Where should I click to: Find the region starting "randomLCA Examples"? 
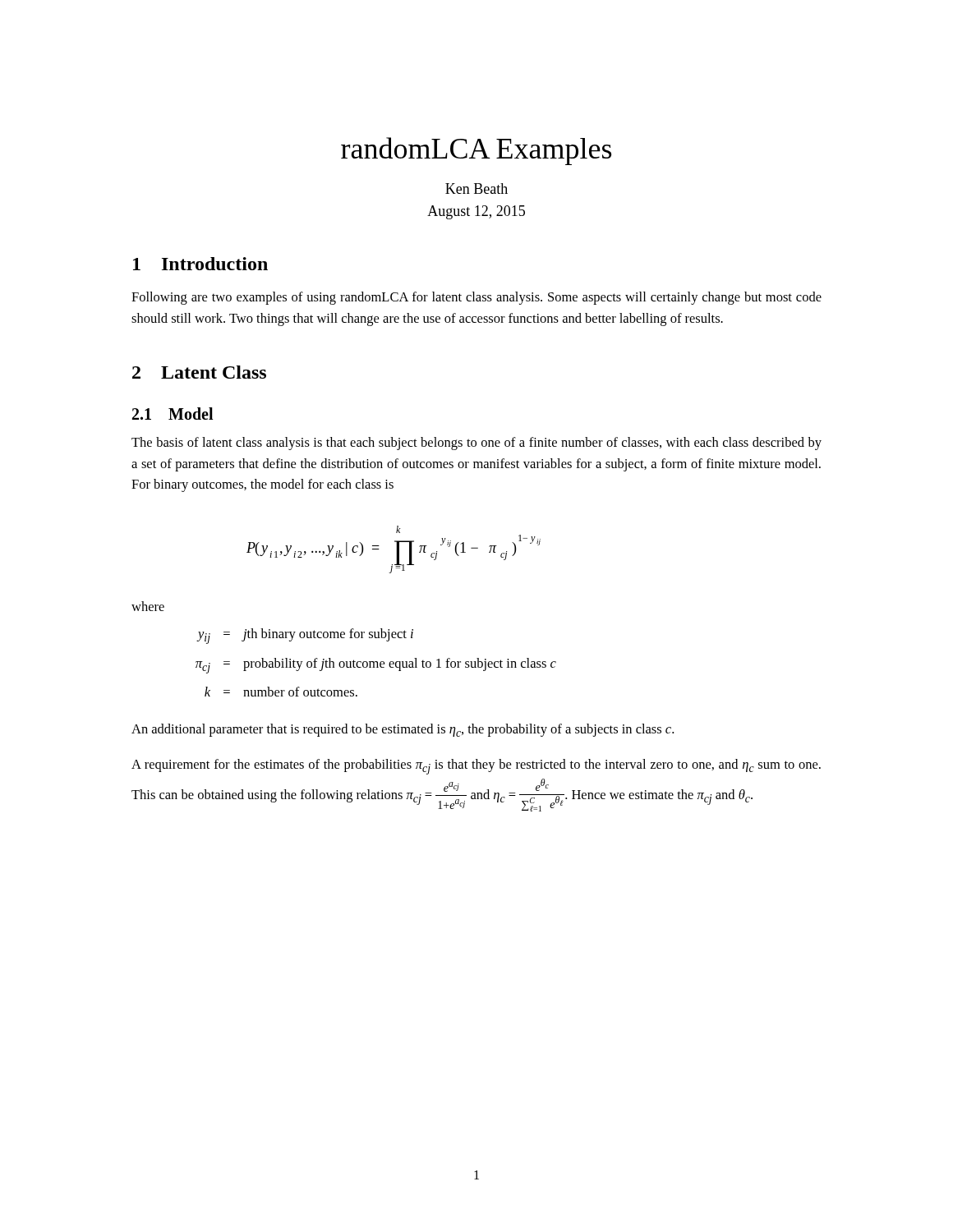tap(476, 149)
